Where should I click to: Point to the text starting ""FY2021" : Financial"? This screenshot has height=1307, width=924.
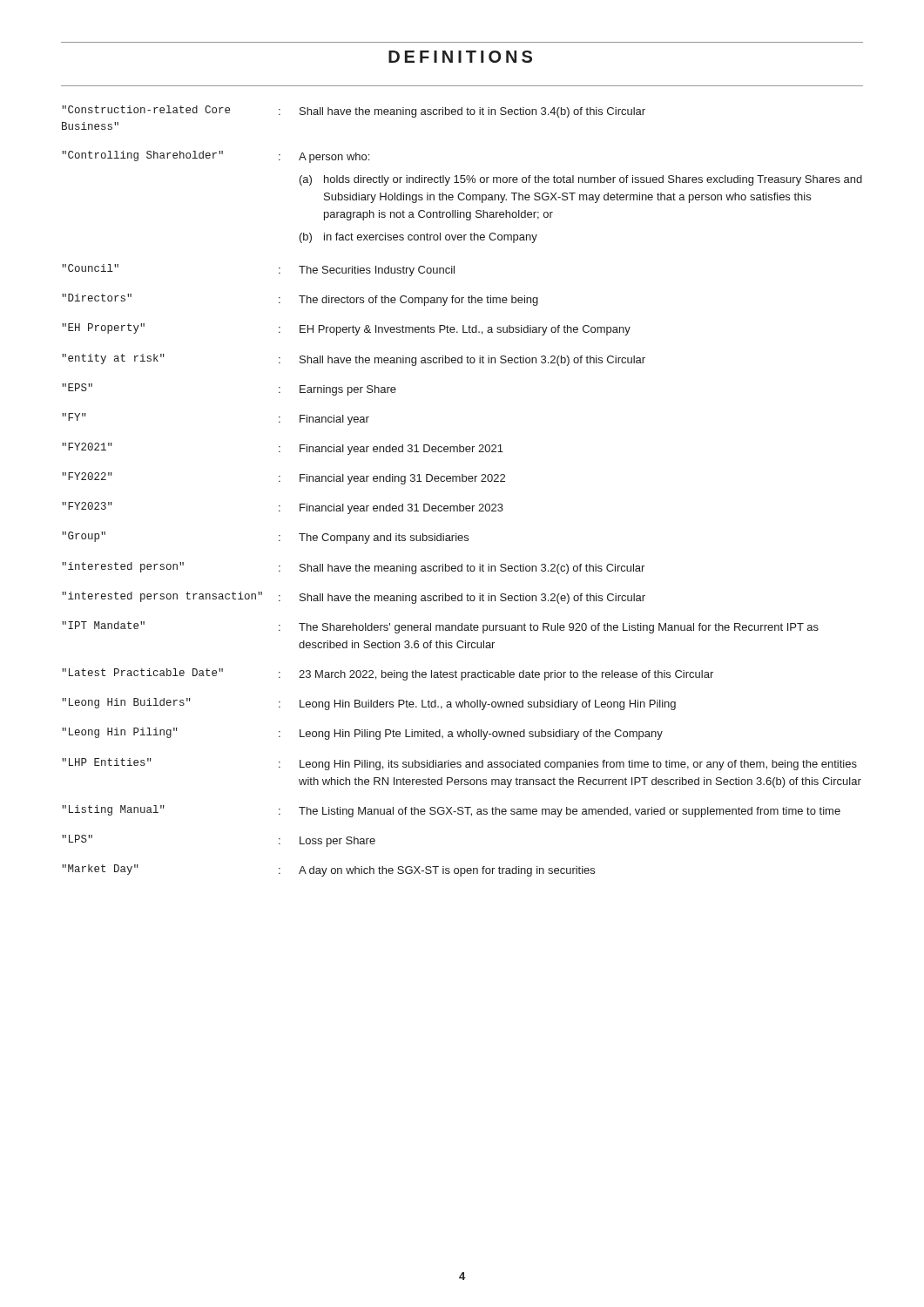462,449
